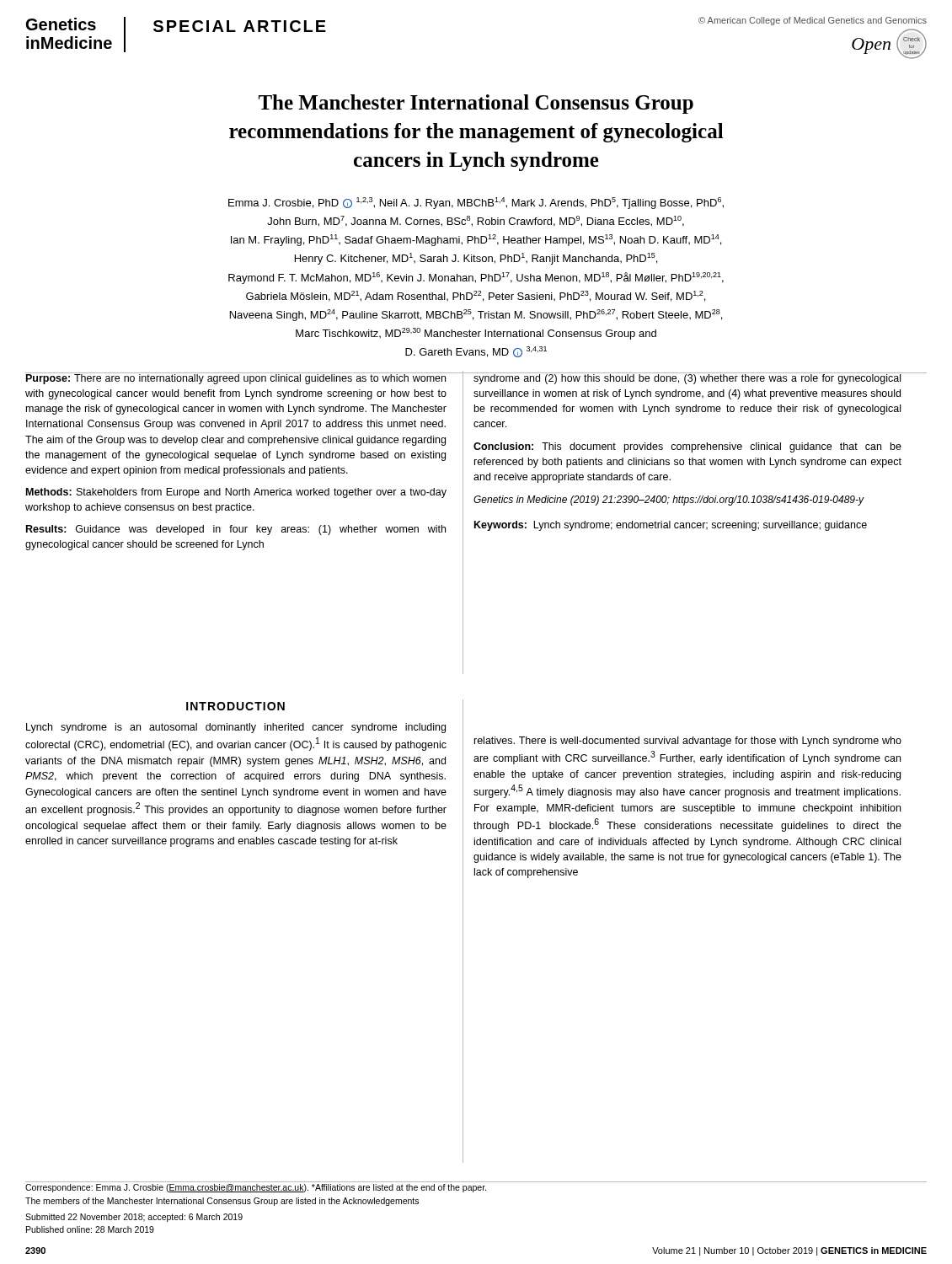The width and height of the screenshot is (952, 1264).
Task: Point to the title beginning "The Manchester International Consensus"
Action: [476, 131]
